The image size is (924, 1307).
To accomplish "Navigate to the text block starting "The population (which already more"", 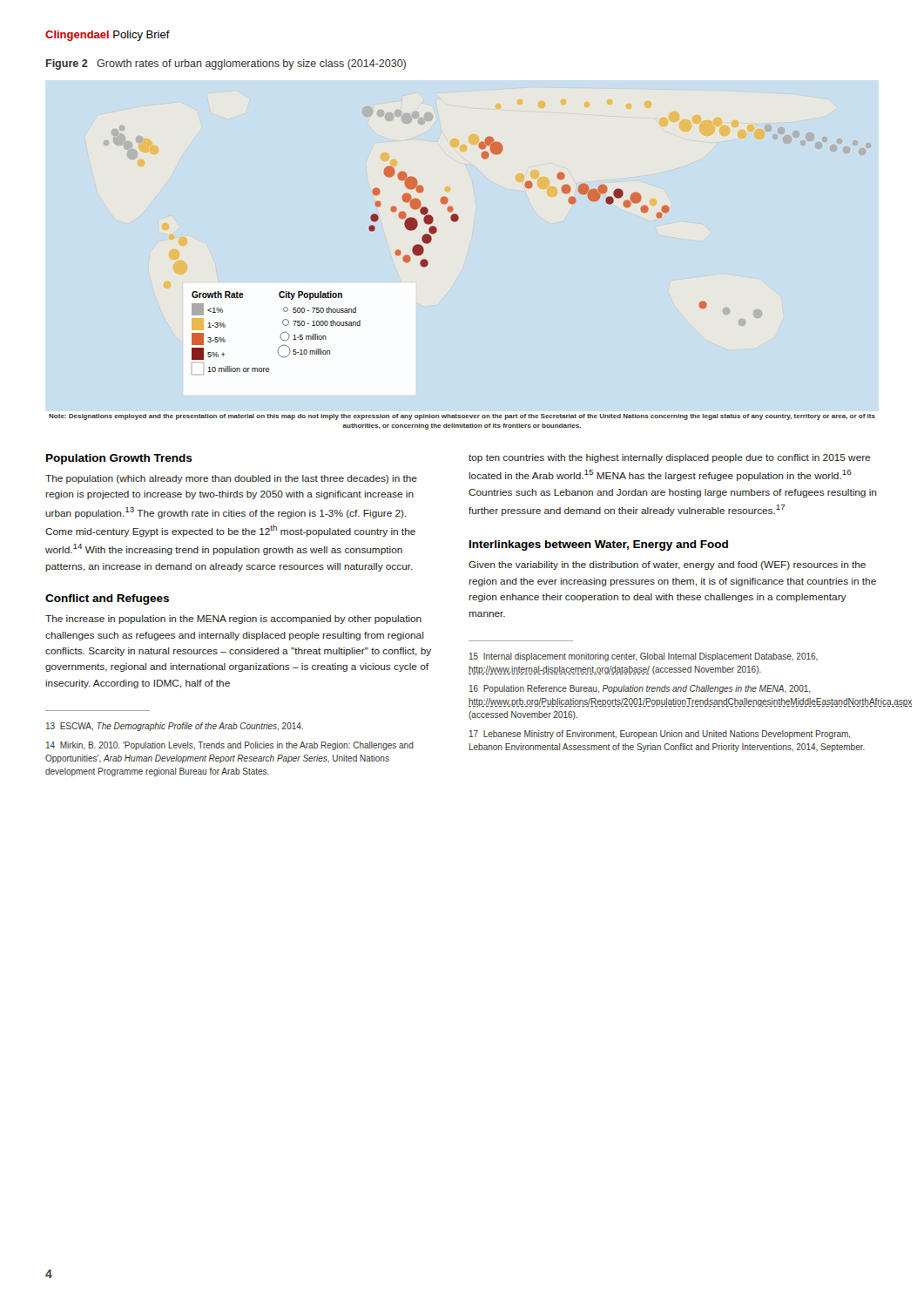I will (x=231, y=522).
